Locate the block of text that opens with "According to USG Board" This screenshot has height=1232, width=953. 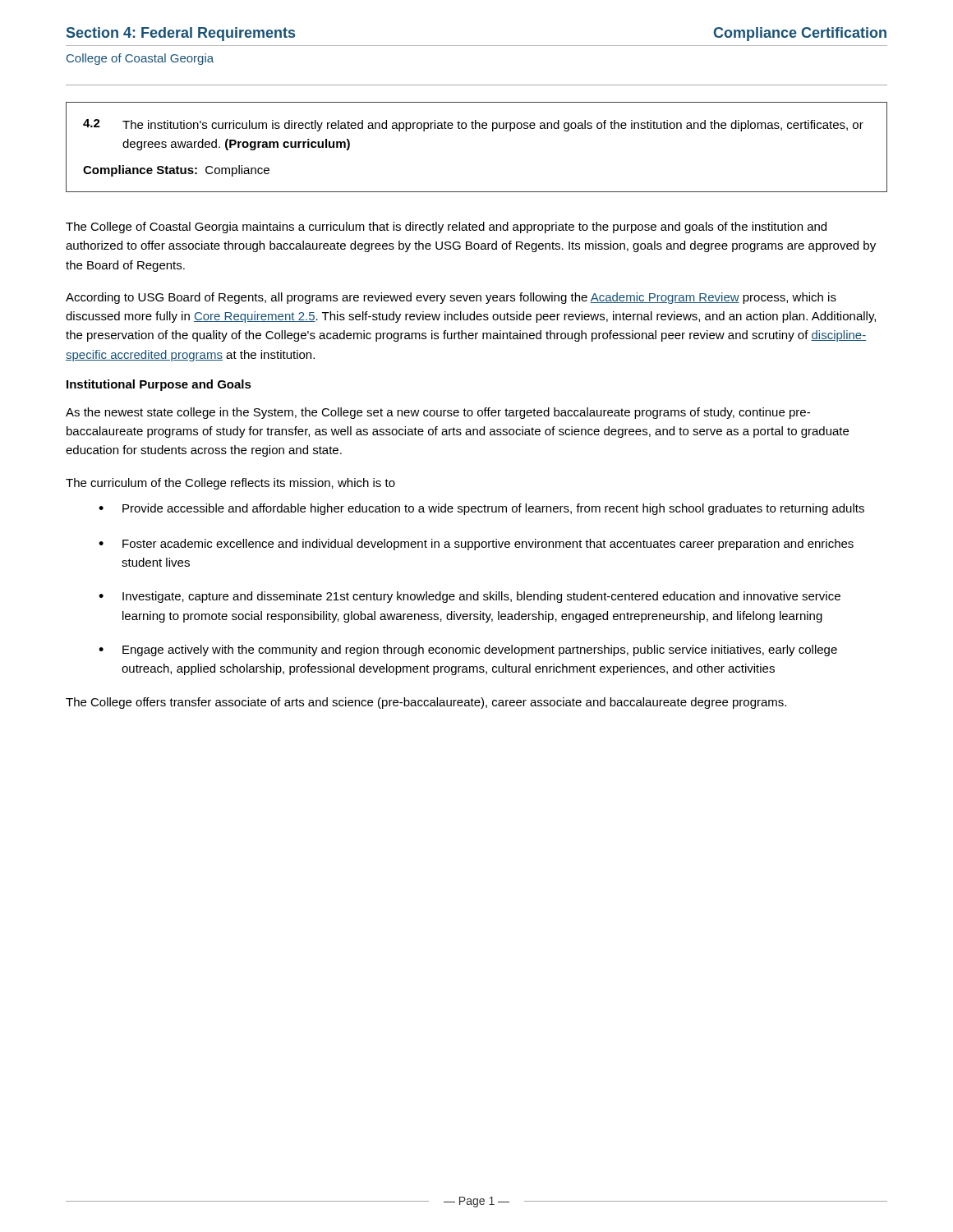tap(471, 325)
